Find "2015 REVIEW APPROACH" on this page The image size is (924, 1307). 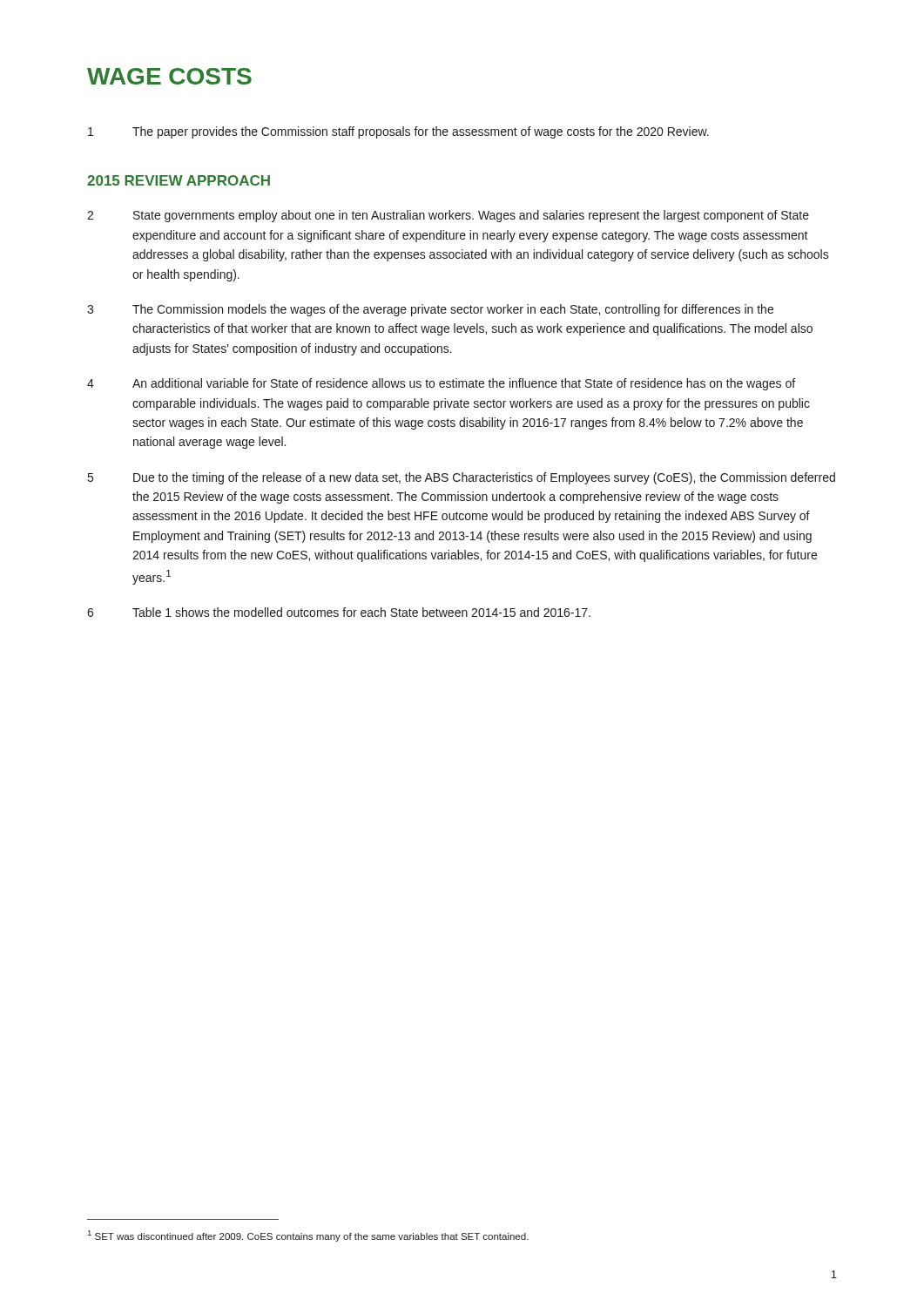click(x=179, y=180)
